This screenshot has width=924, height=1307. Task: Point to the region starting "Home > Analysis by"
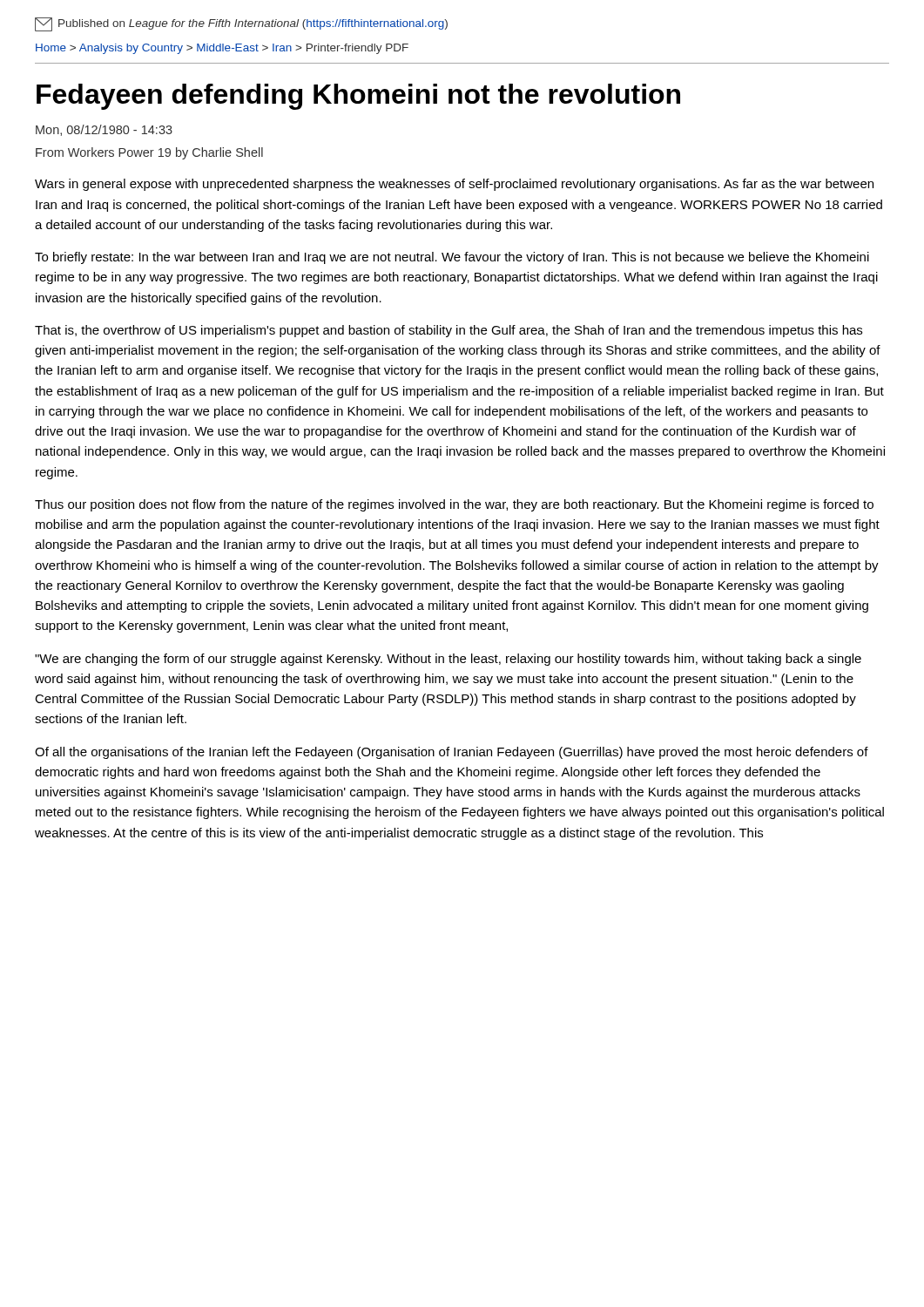[x=222, y=47]
